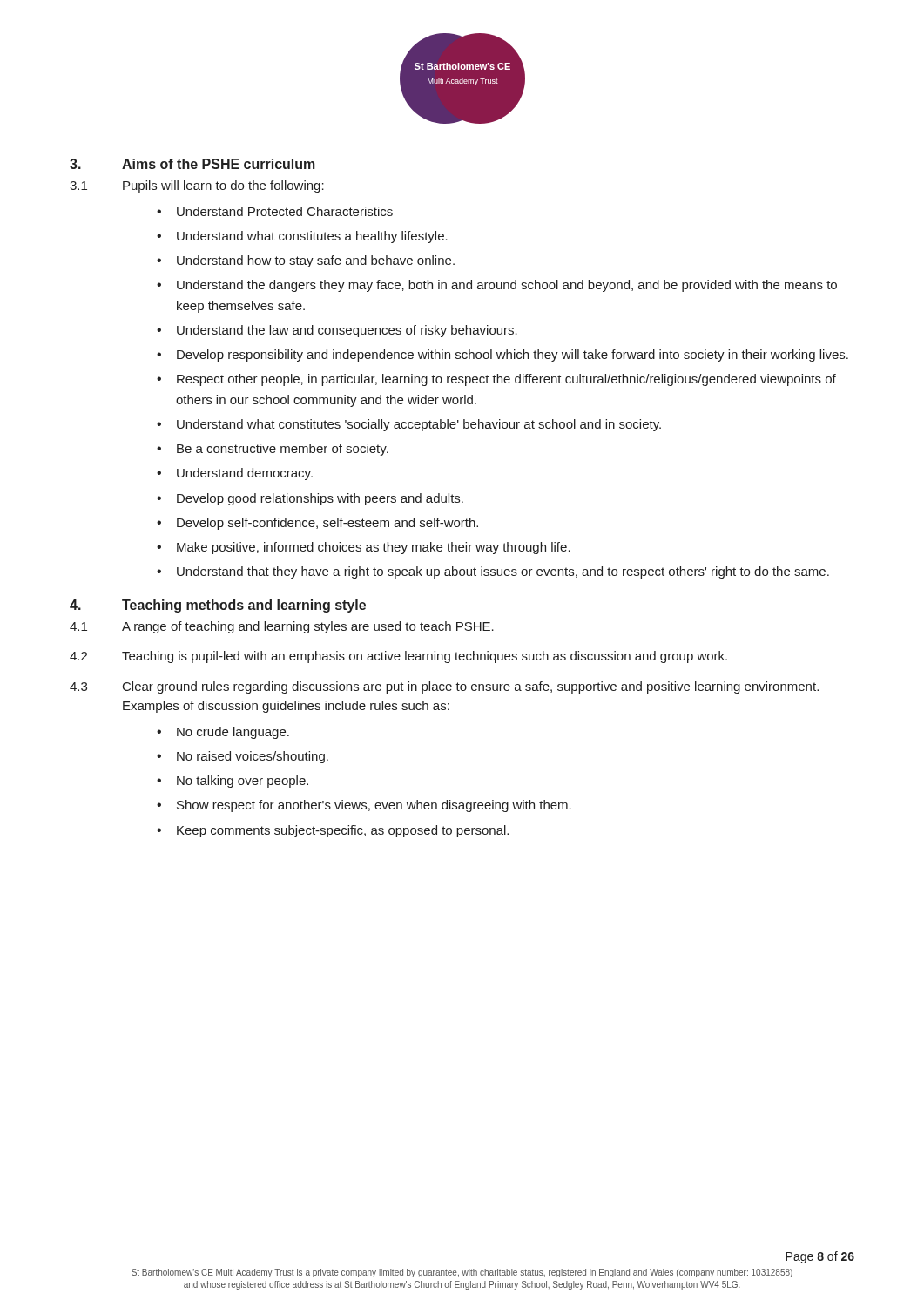Screen dimensions: 1307x924
Task: Locate the text block that says "3 Clear ground rules regarding discussions"
Action: 462,696
